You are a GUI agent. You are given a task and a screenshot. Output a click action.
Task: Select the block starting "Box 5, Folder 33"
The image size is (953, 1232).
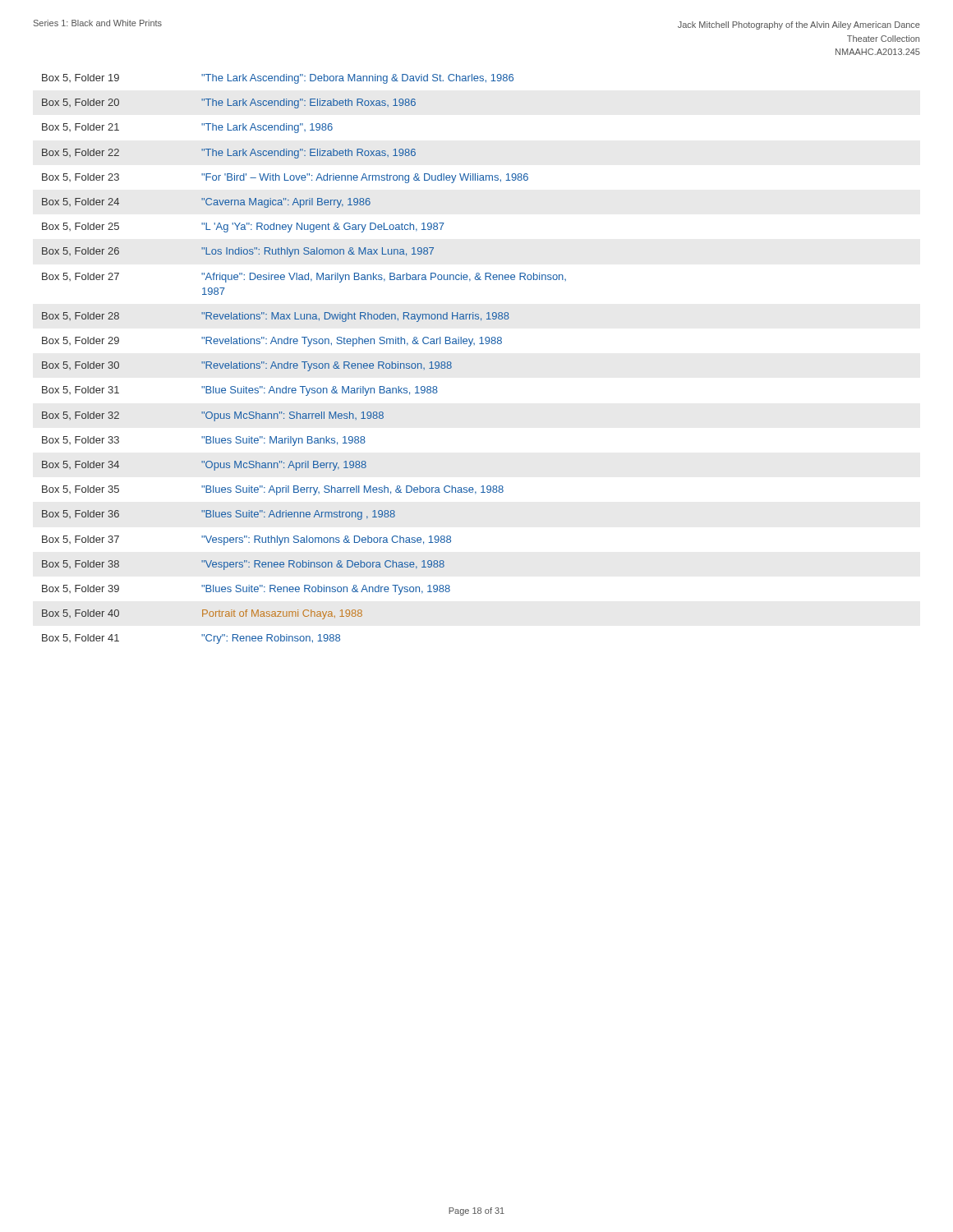(x=204, y=441)
